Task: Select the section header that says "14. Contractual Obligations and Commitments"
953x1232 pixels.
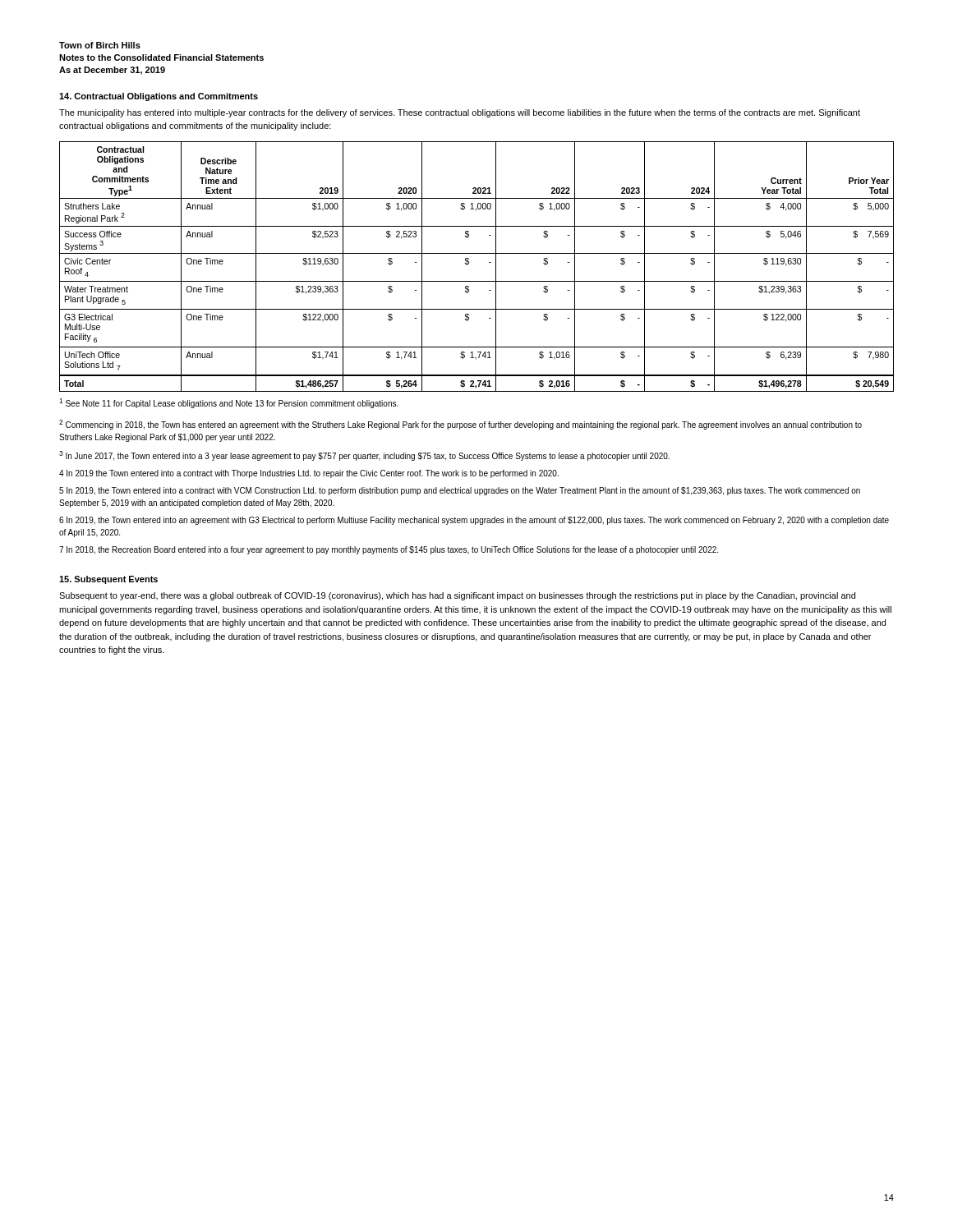Action: (x=159, y=96)
